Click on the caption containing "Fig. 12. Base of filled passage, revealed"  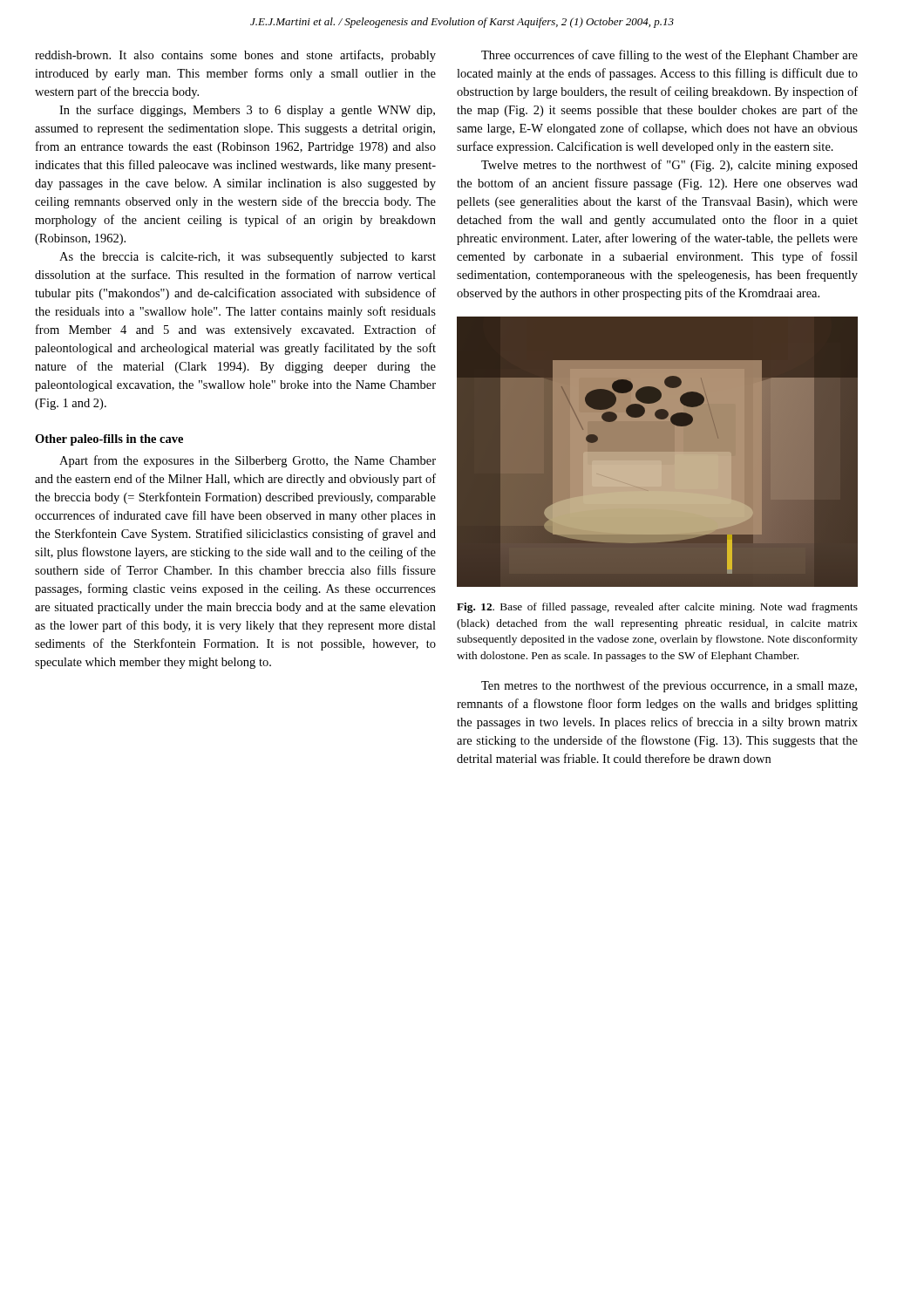(657, 631)
